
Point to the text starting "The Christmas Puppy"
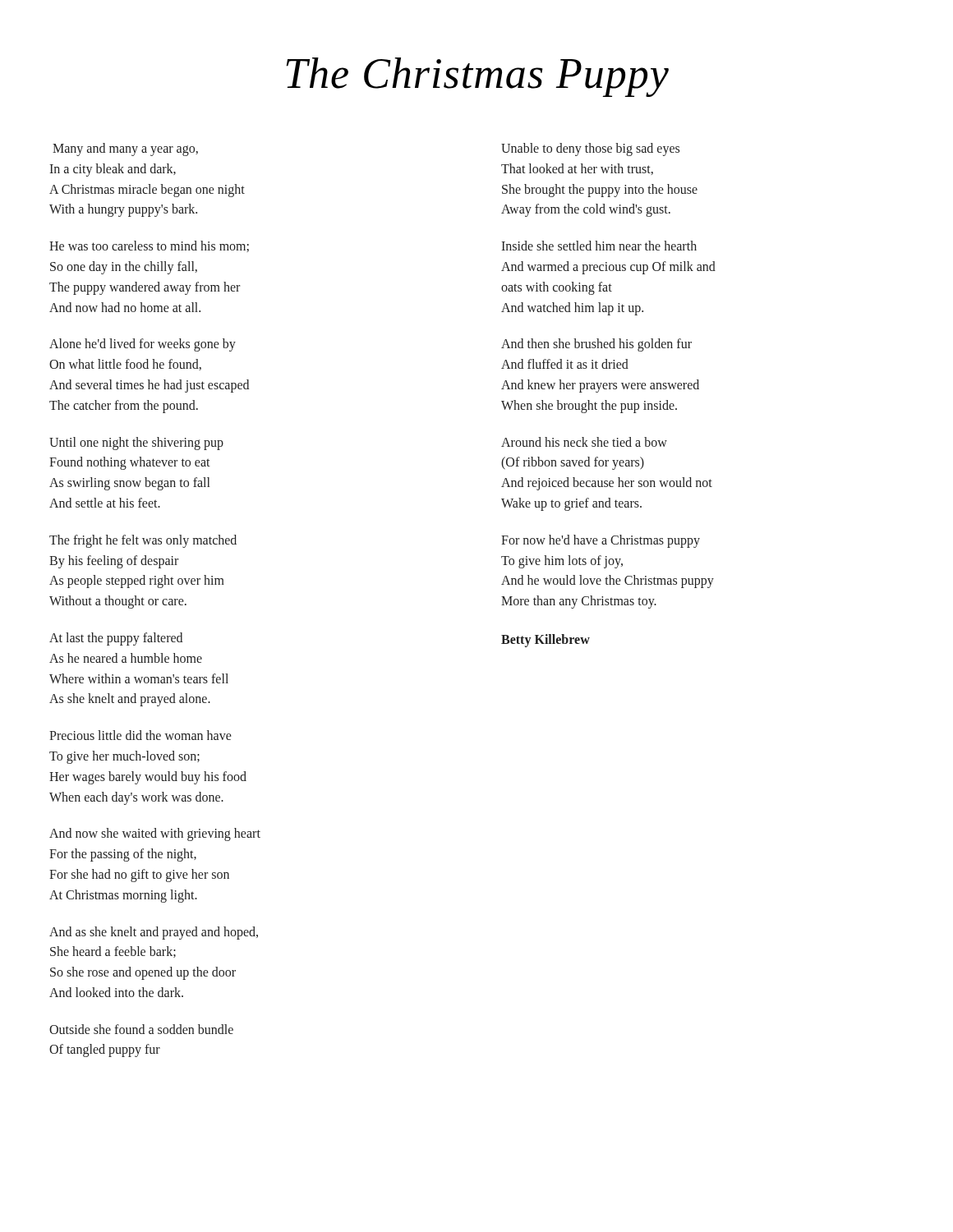pyautogui.click(x=476, y=73)
